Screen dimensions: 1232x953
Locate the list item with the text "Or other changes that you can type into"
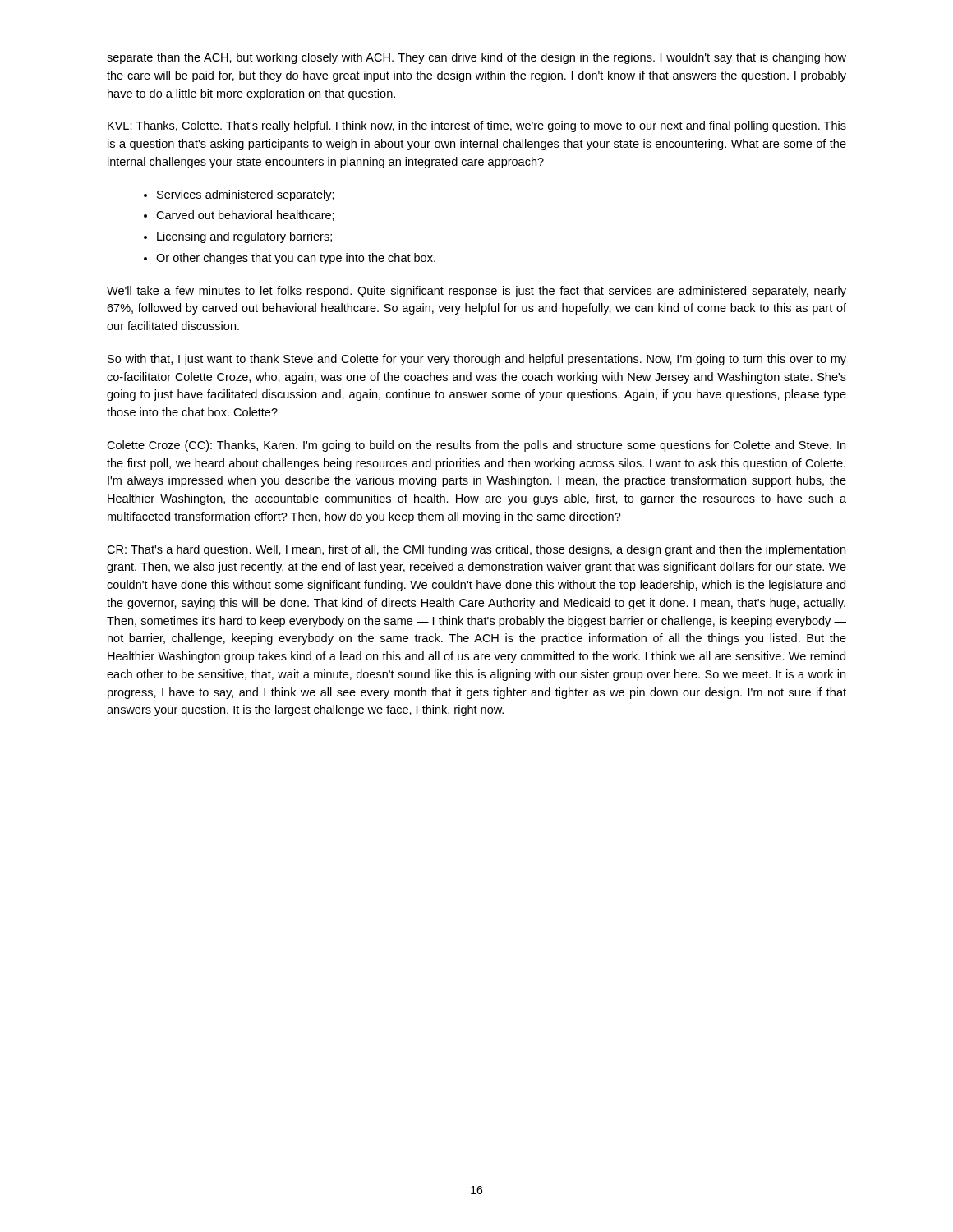pyautogui.click(x=296, y=258)
